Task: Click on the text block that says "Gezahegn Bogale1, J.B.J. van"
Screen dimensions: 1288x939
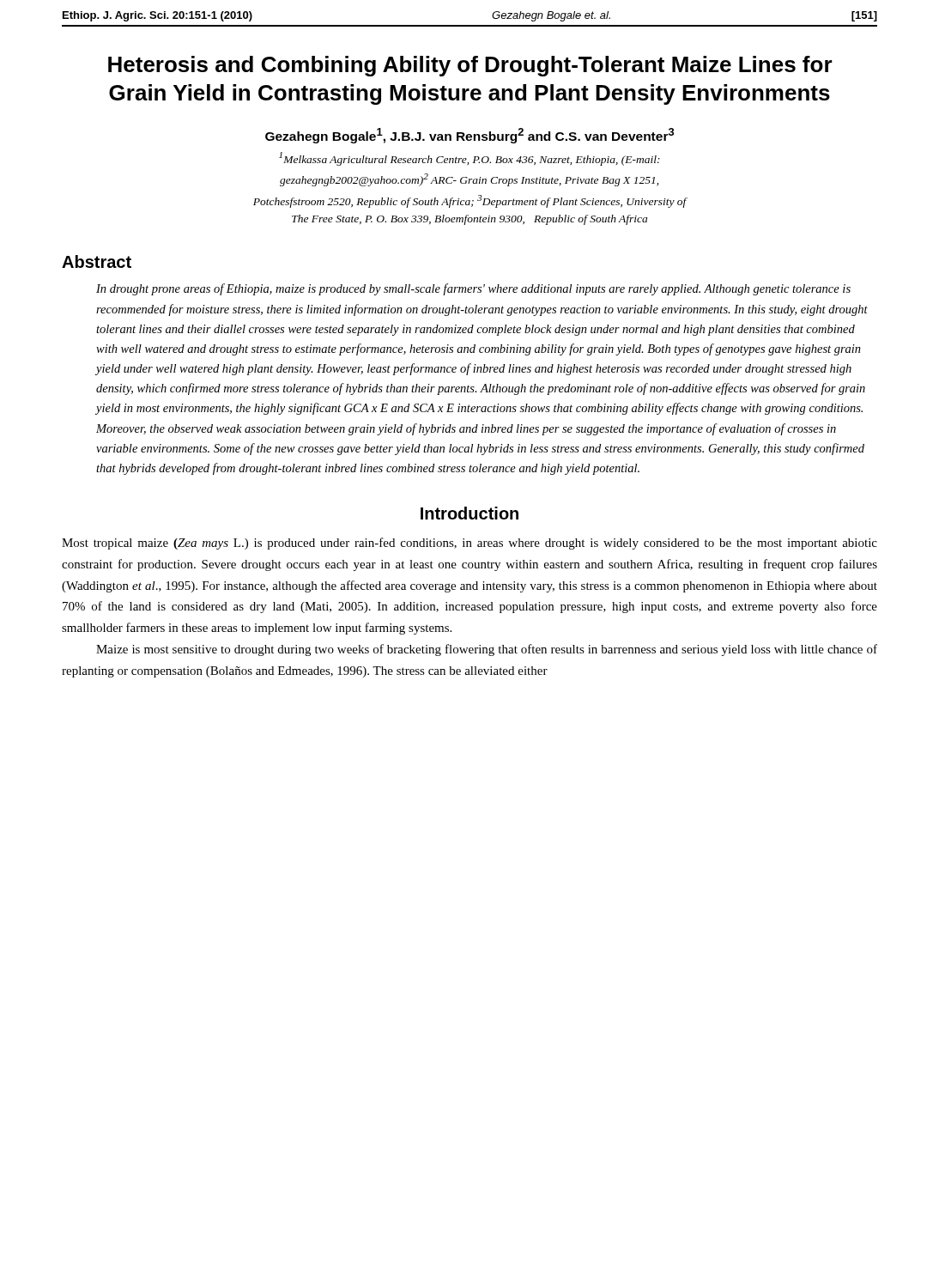Action: coord(470,177)
